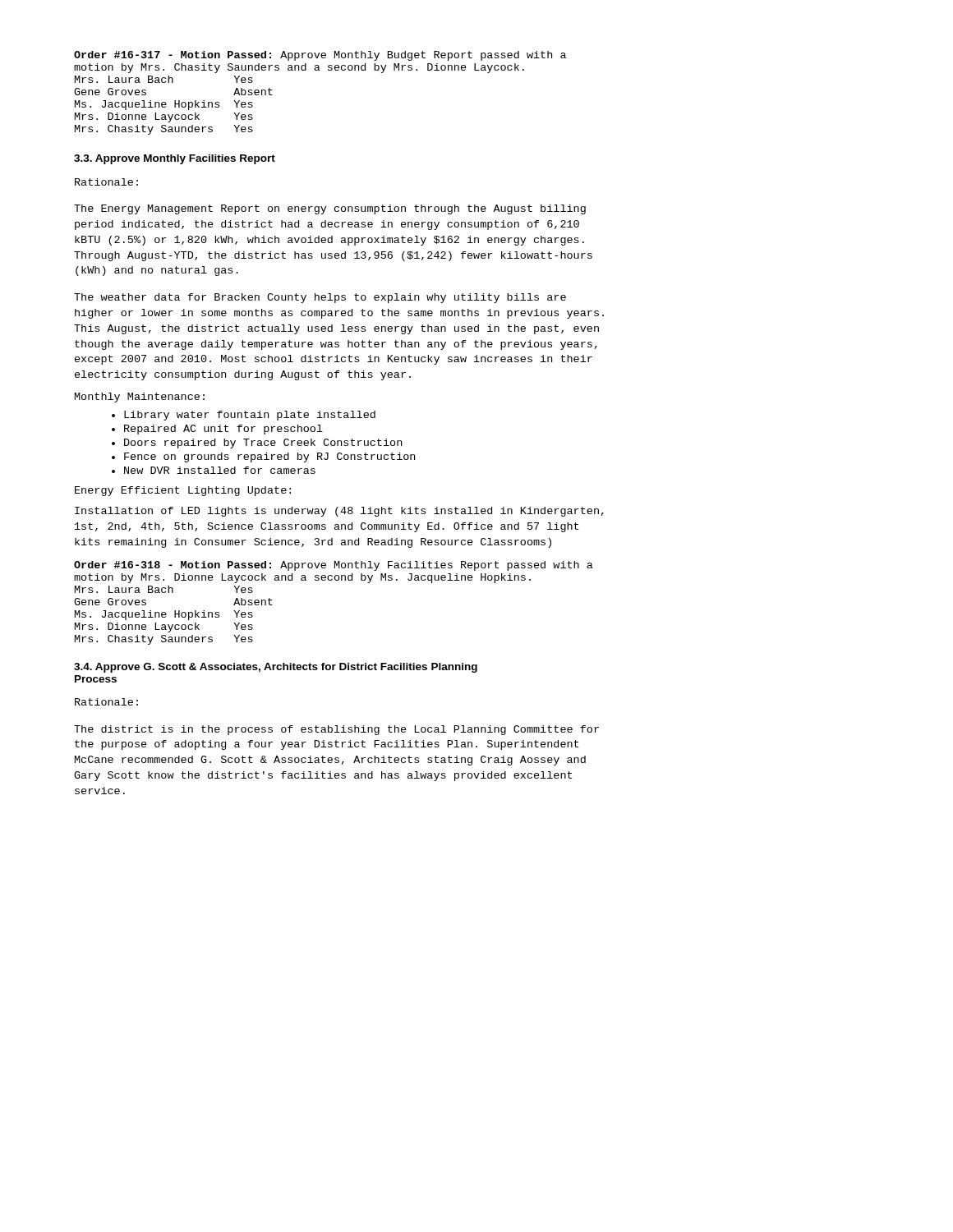This screenshot has height=1232, width=953.
Task: Point to the block beginning "Order #16-318 -"
Action: (x=334, y=566)
